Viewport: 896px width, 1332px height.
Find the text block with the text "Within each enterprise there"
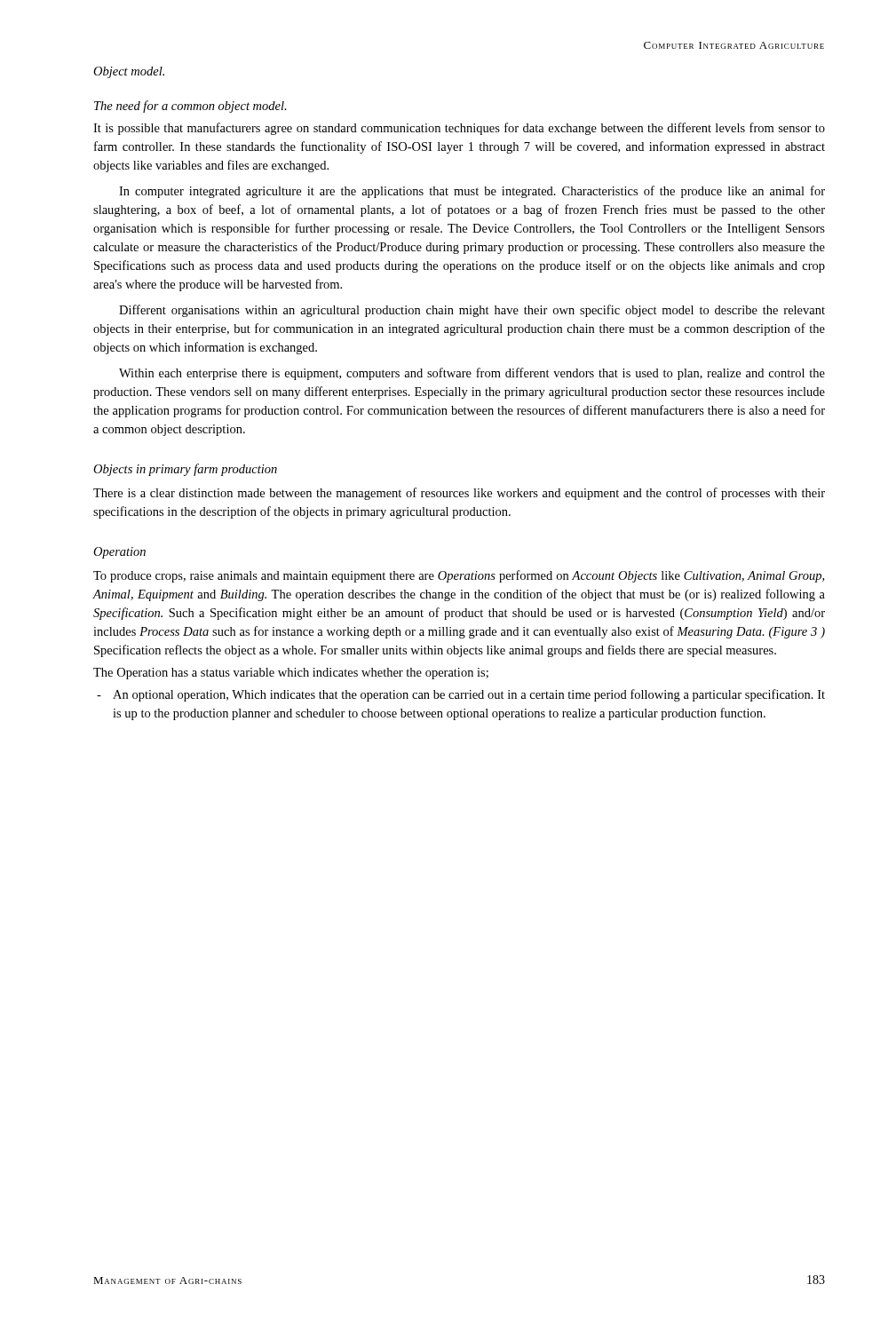pyautogui.click(x=459, y=402)
